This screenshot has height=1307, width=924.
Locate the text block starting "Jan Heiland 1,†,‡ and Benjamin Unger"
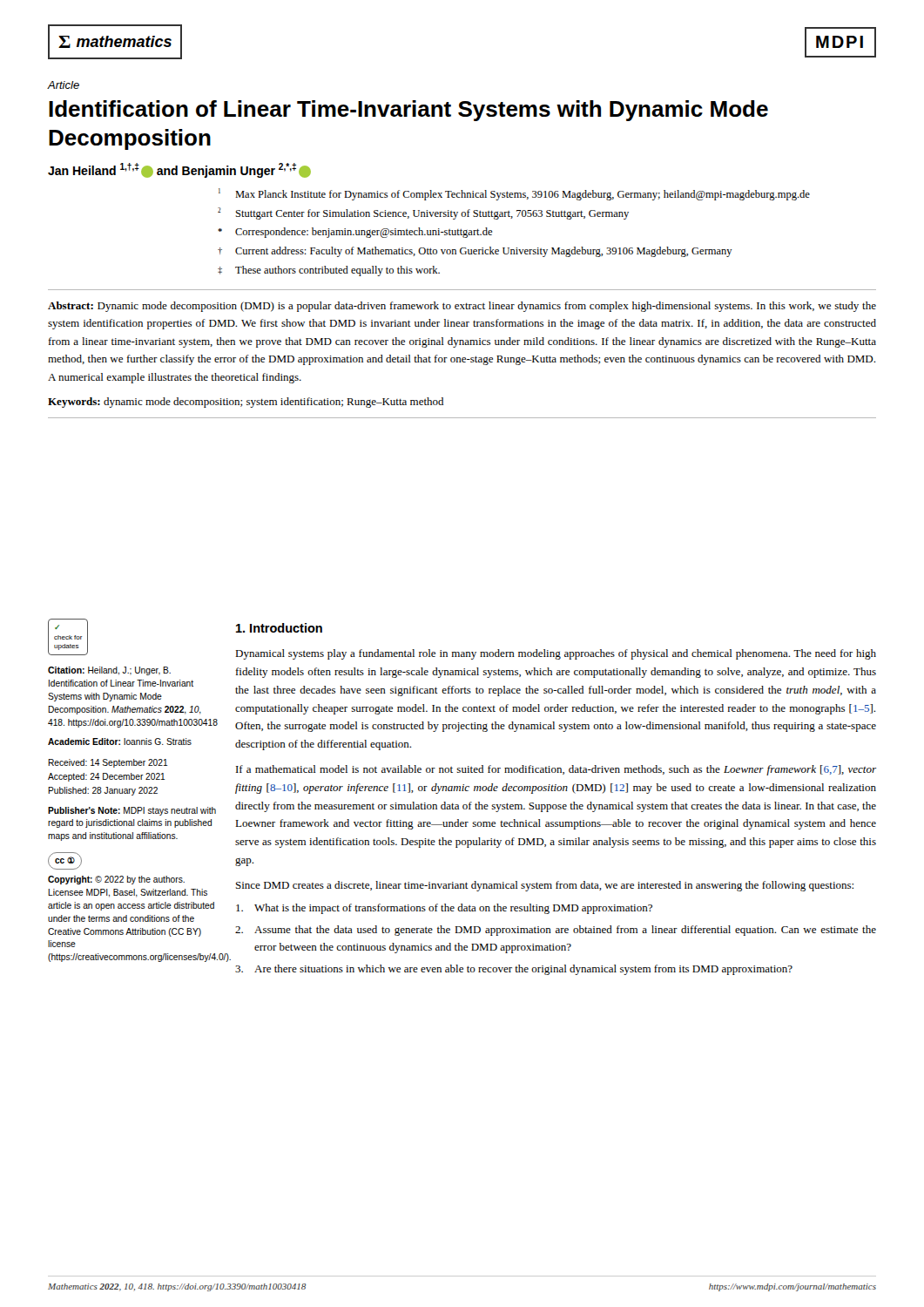179,170
